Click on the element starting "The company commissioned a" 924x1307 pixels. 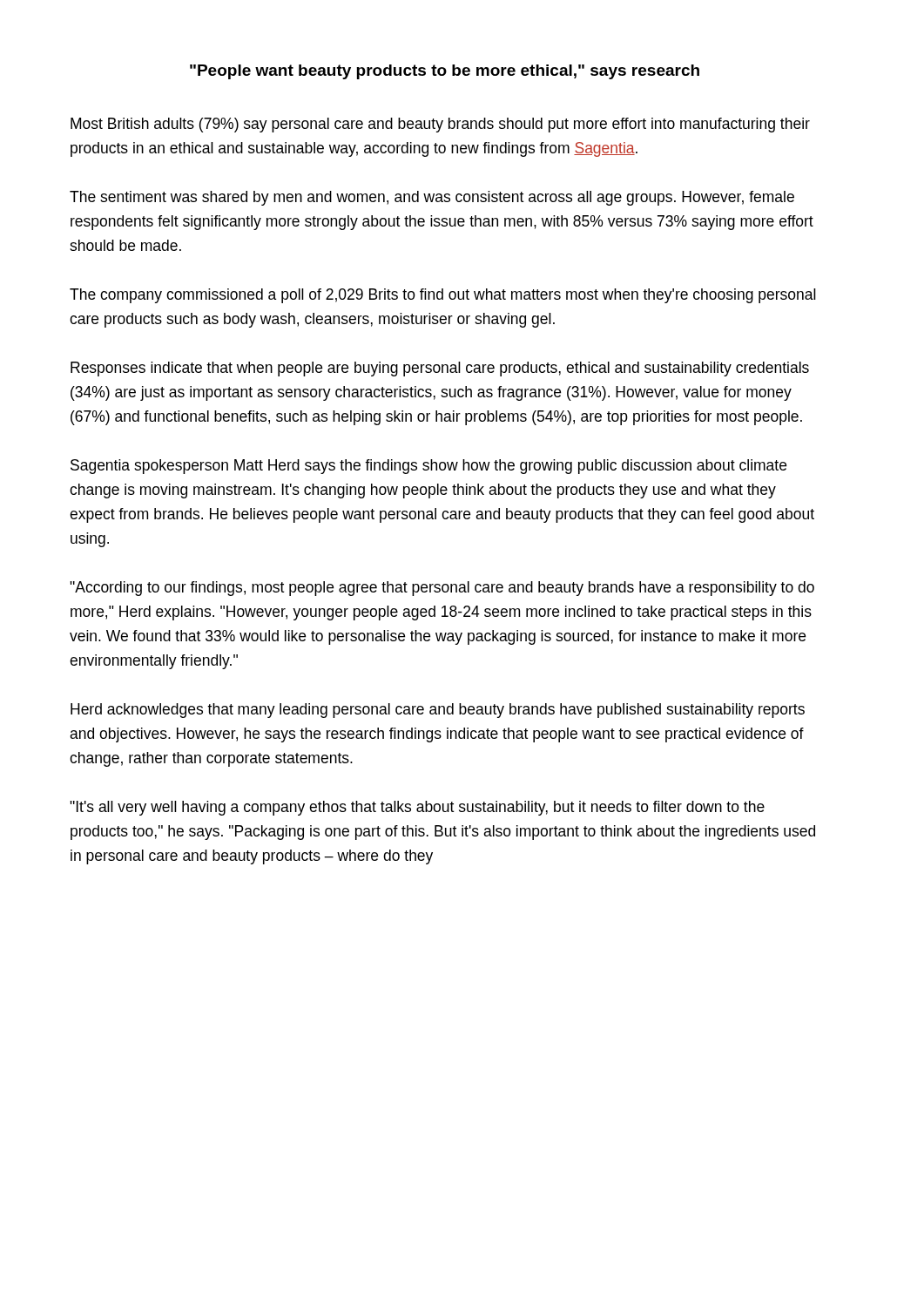tap(443, 307)
